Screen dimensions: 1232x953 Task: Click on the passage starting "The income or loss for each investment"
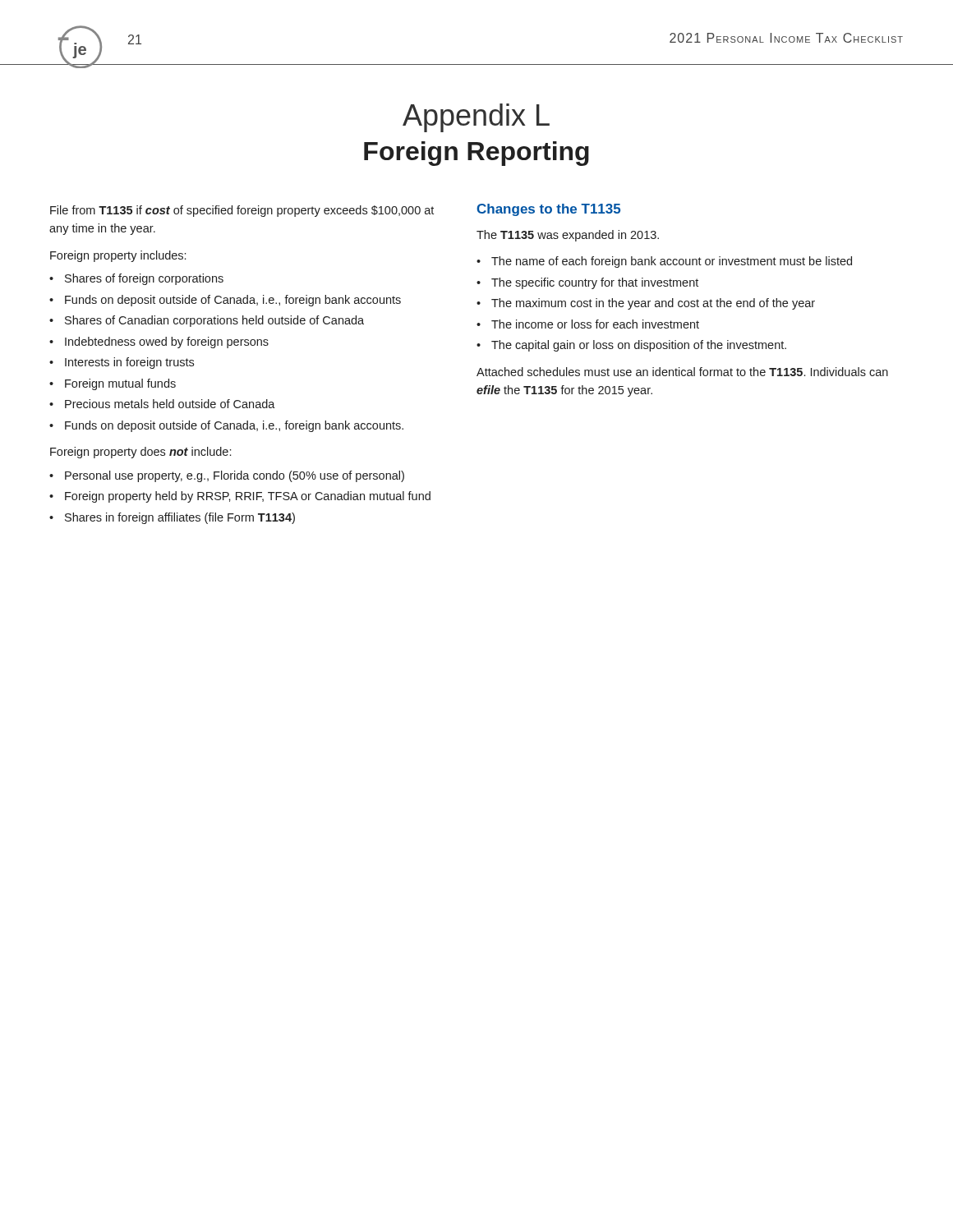click(x=595, y=324)
